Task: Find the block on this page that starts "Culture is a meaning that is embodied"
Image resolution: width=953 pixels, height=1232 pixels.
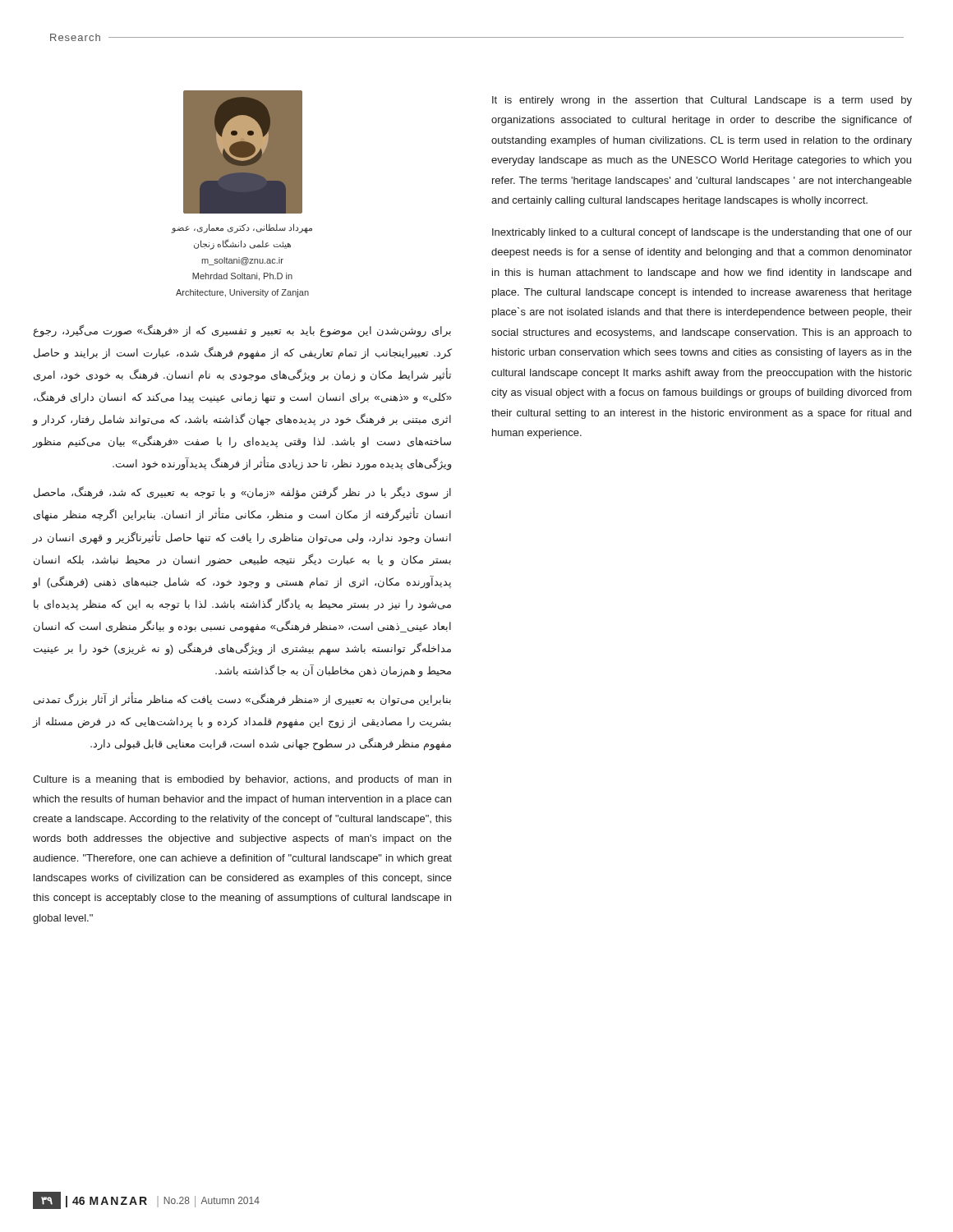Action: click(242, 848)
